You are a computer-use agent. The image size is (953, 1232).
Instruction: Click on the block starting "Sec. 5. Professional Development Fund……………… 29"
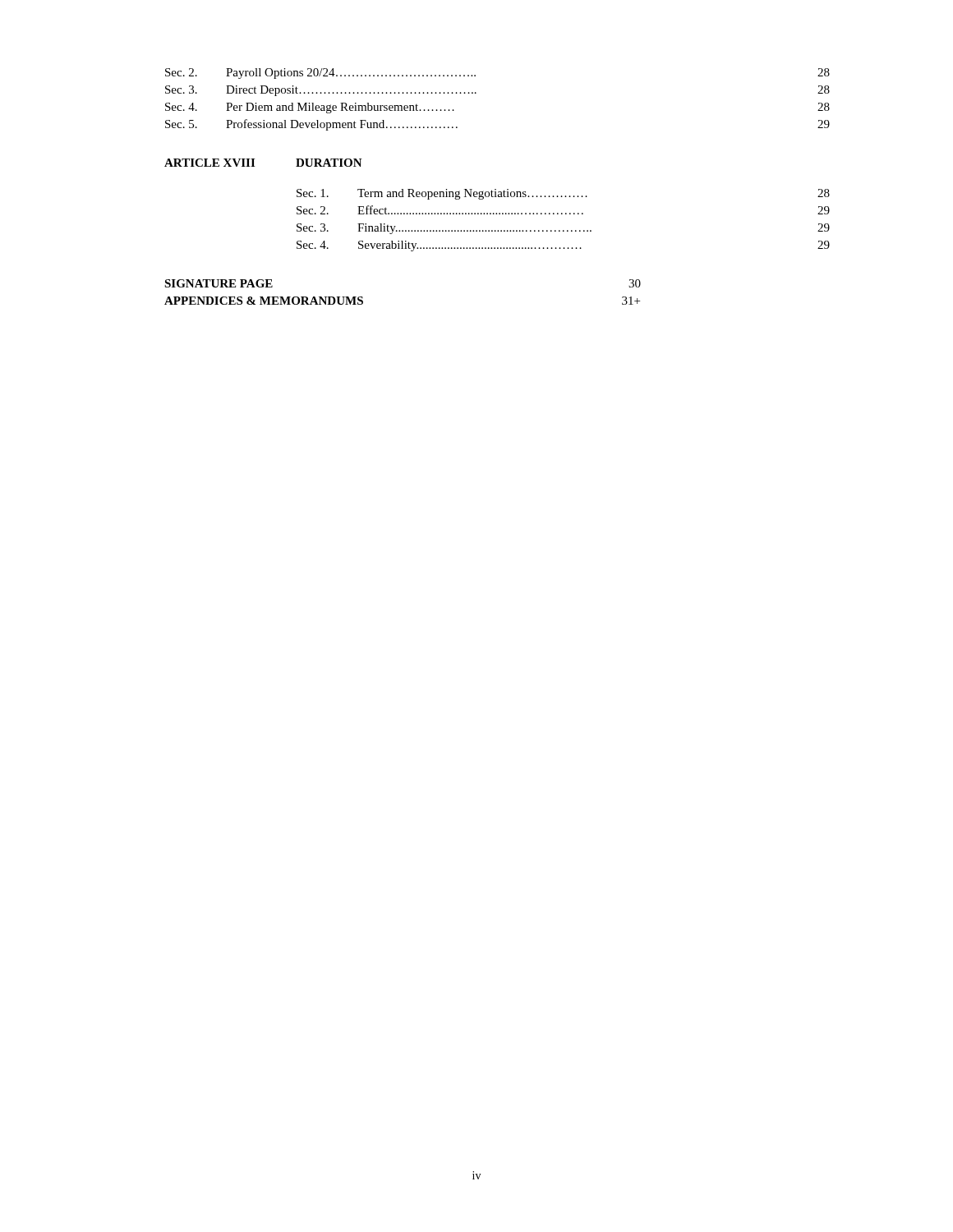tap(176, 124)
